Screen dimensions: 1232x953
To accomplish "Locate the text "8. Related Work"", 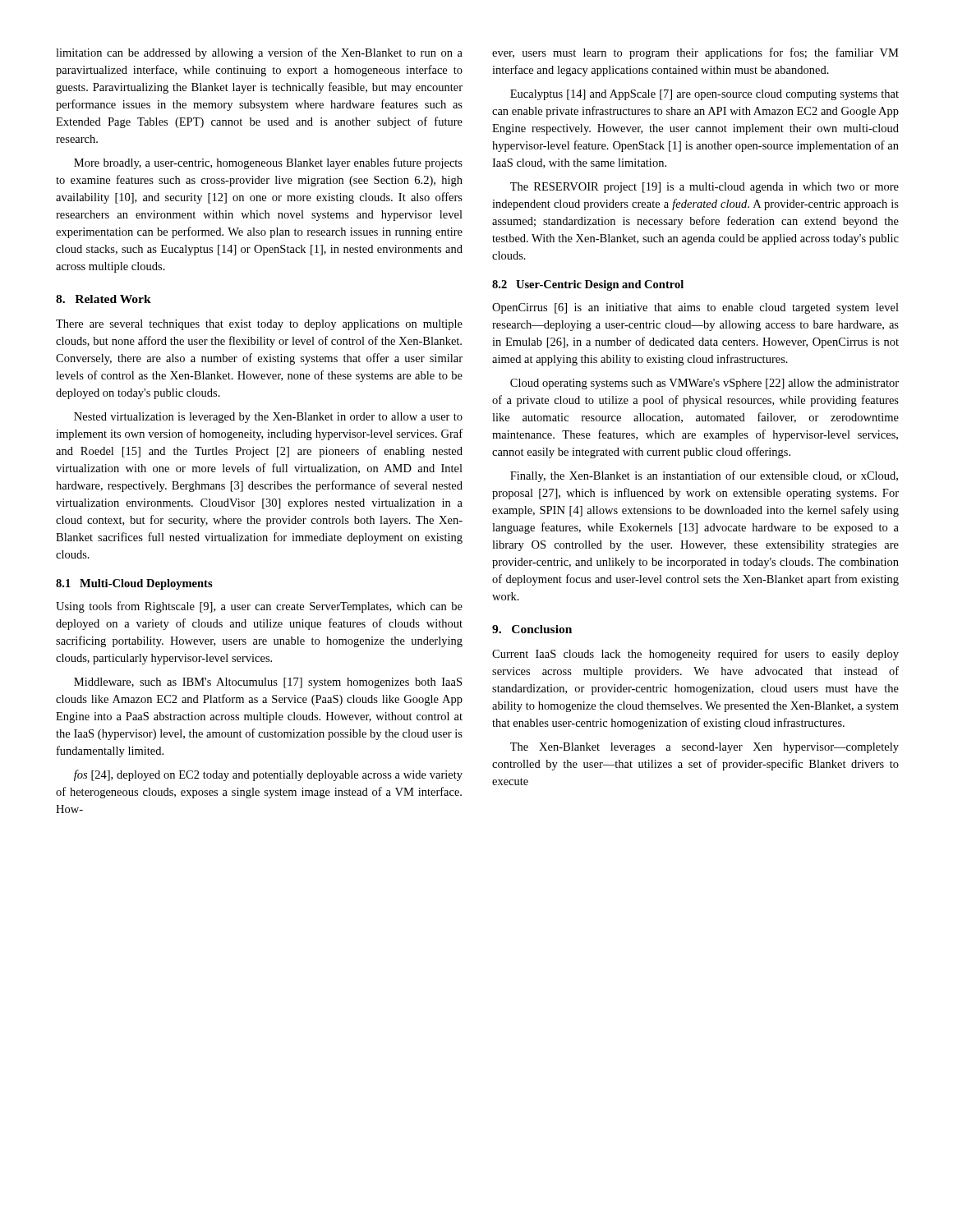I will tap(104, 299).
